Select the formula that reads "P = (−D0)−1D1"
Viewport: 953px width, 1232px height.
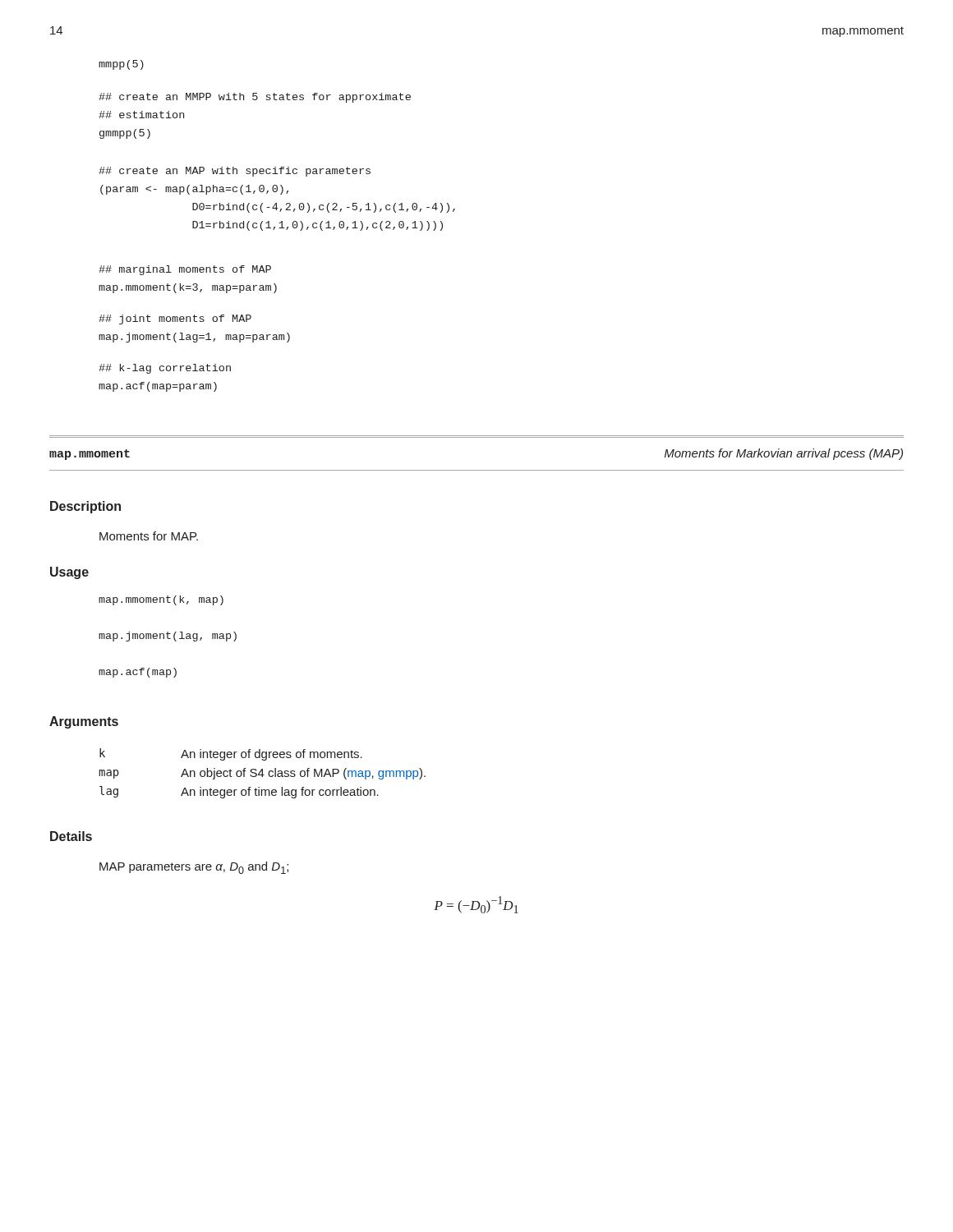coord(476,905)
